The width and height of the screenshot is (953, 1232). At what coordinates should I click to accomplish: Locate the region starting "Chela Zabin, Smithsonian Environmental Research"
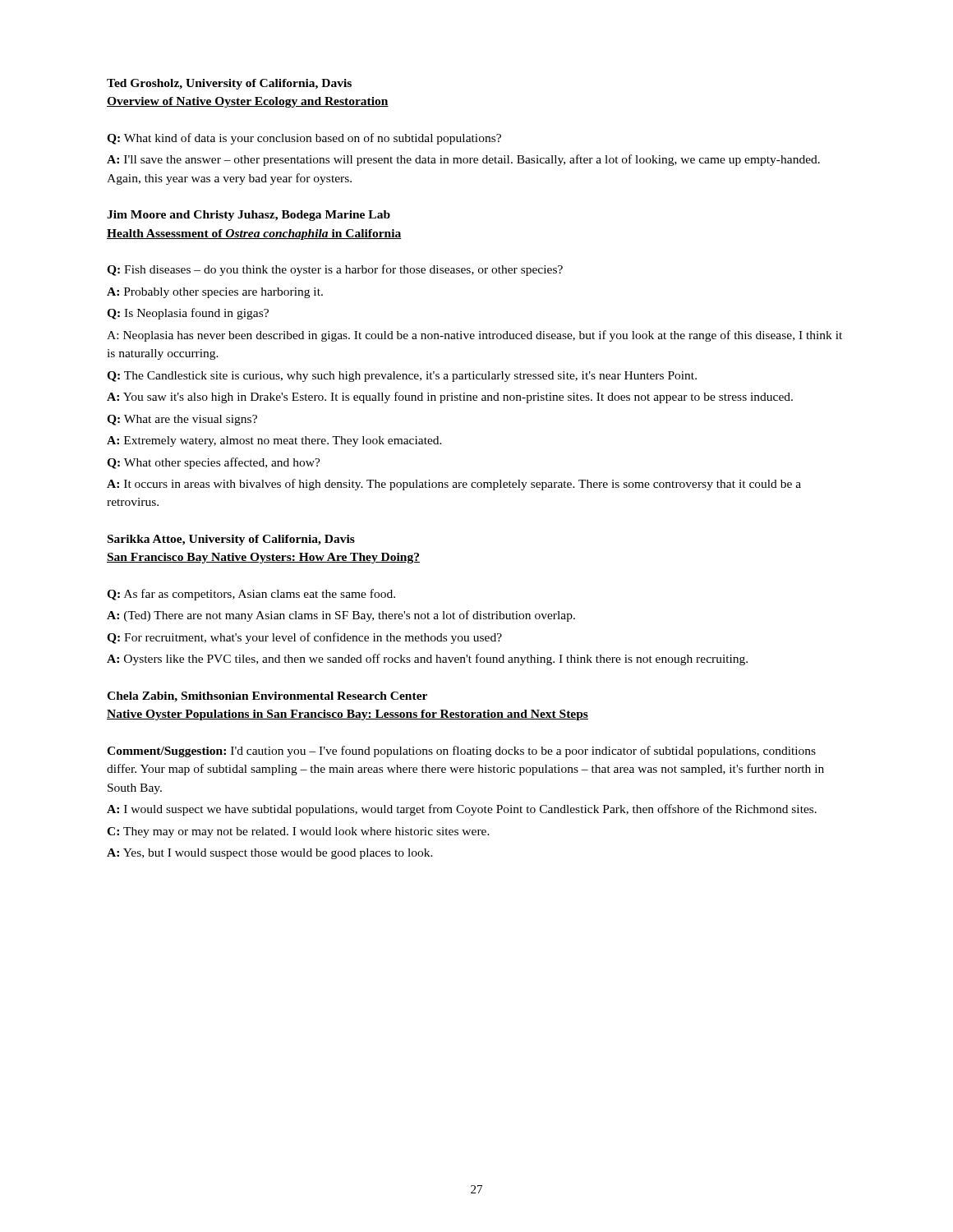point(476,705)
